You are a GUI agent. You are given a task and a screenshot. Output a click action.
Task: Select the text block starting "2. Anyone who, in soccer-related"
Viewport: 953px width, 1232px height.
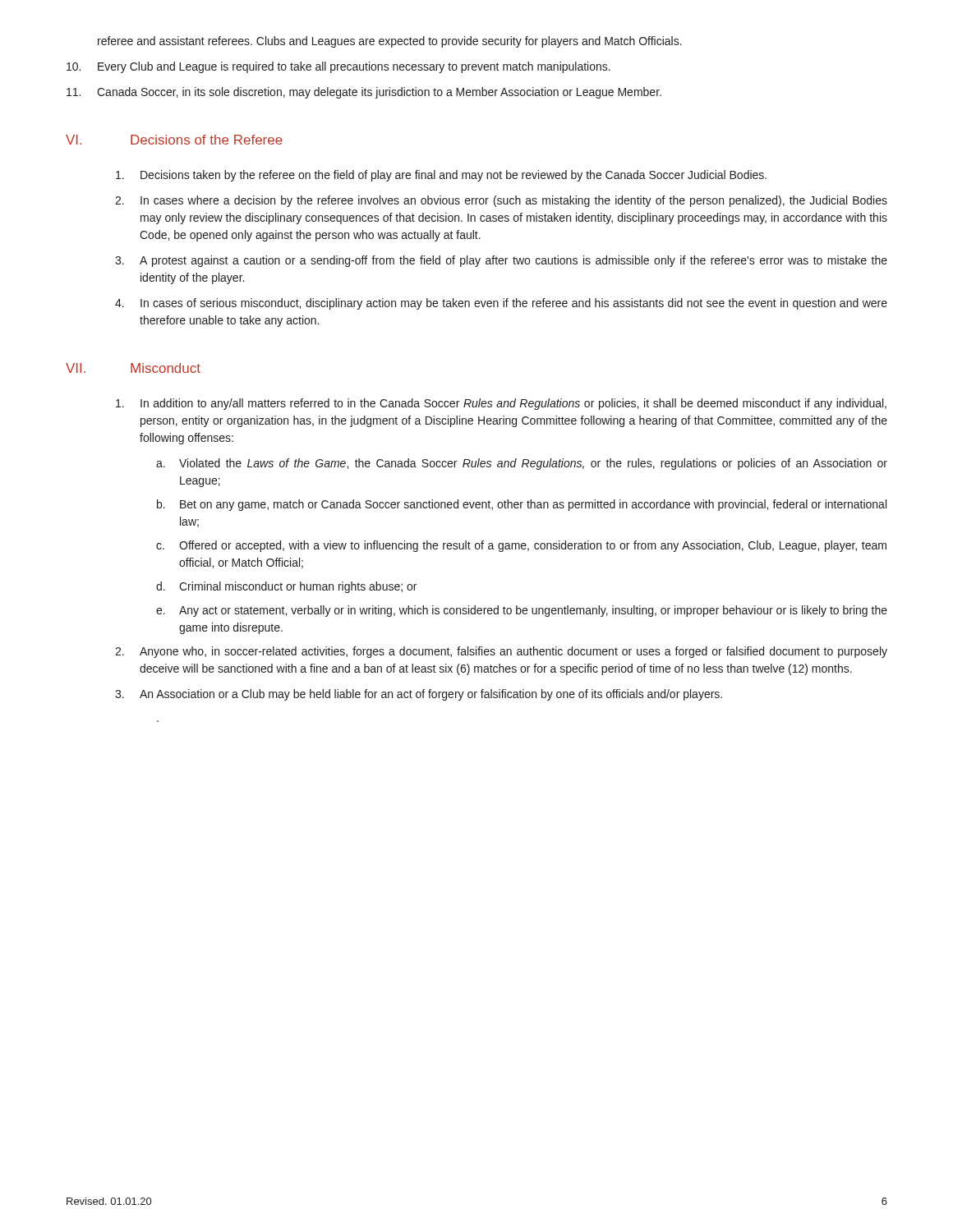501,660
